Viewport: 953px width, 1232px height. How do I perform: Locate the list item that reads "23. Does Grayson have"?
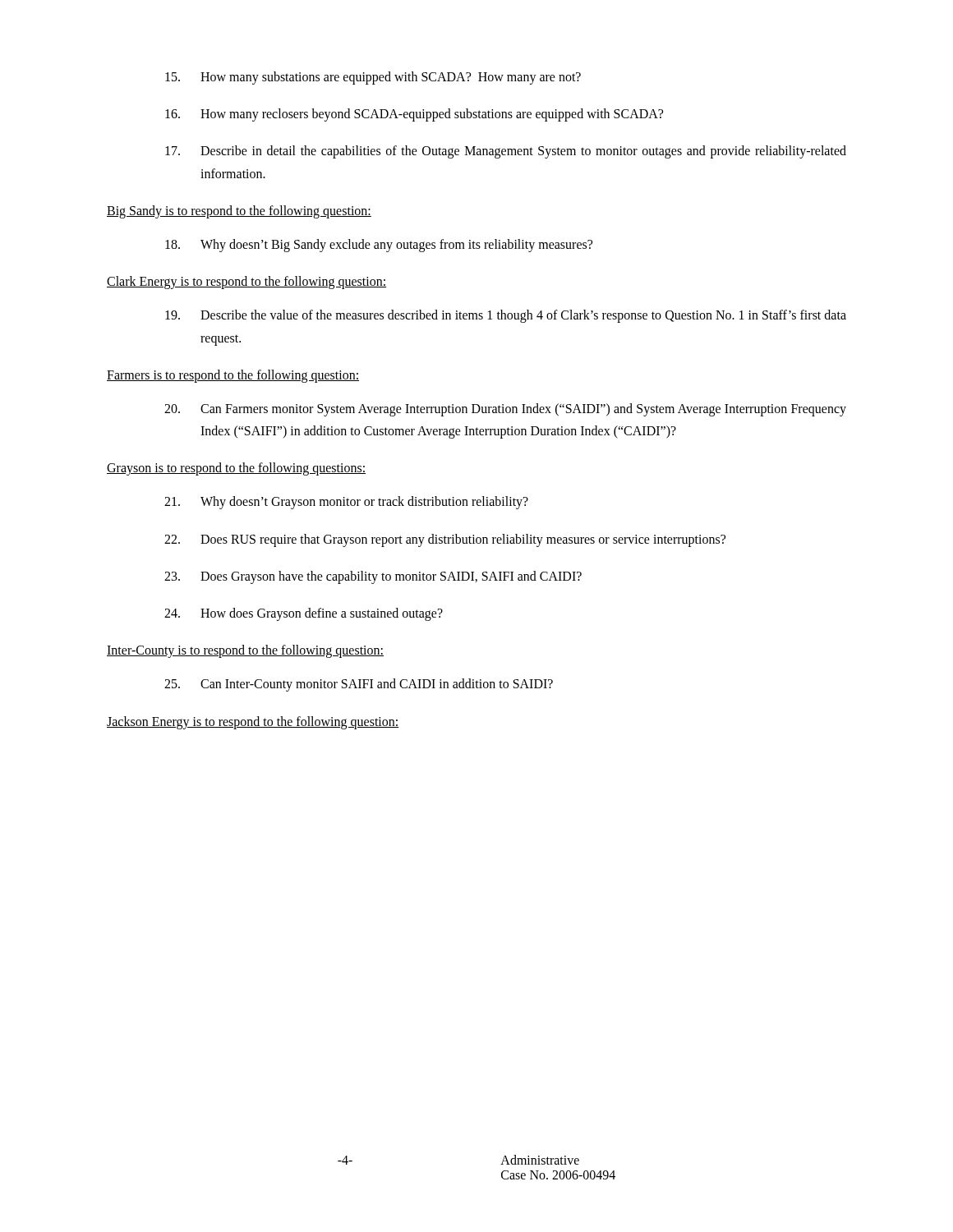[476, 576]
